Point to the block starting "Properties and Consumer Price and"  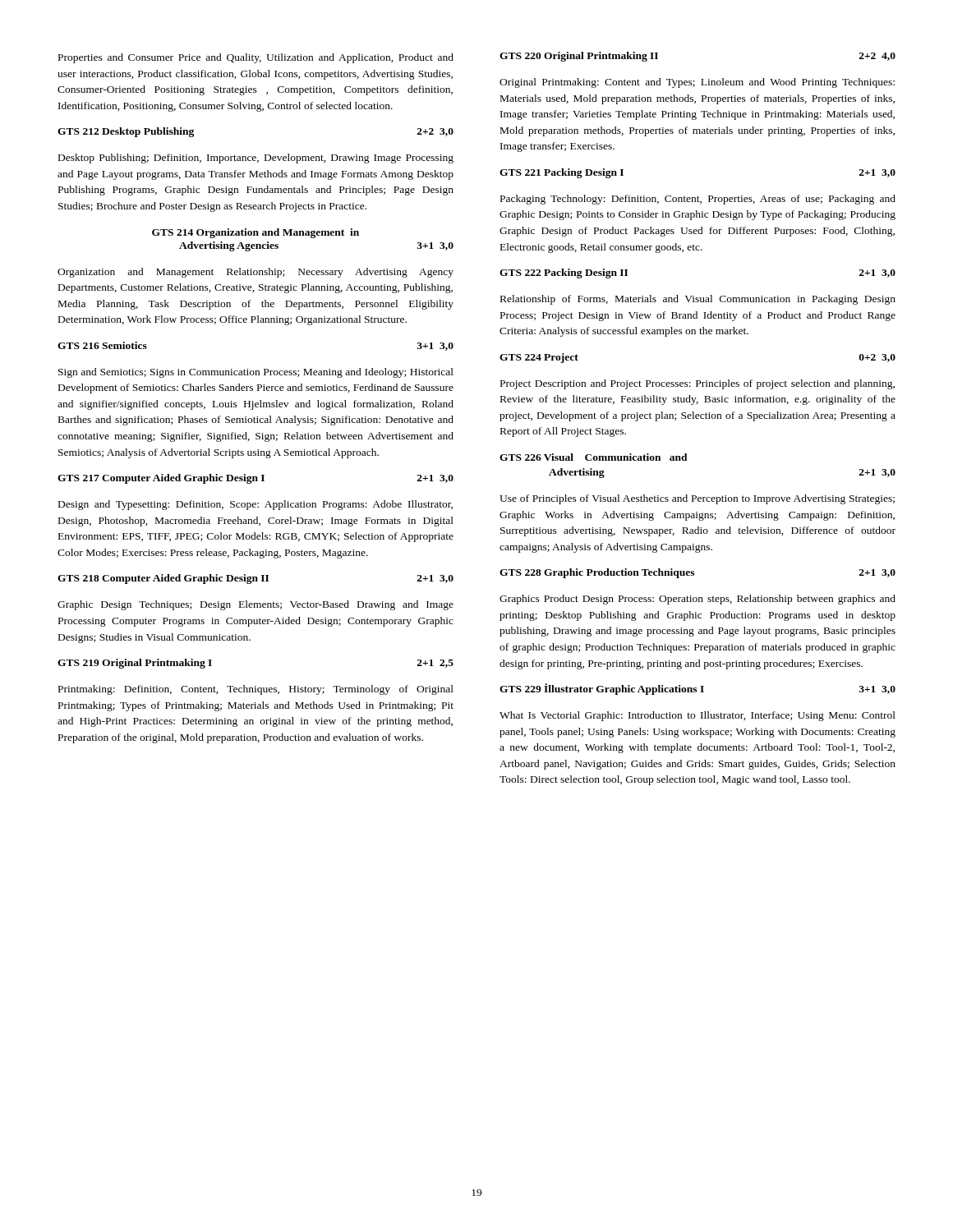[255, 81]
